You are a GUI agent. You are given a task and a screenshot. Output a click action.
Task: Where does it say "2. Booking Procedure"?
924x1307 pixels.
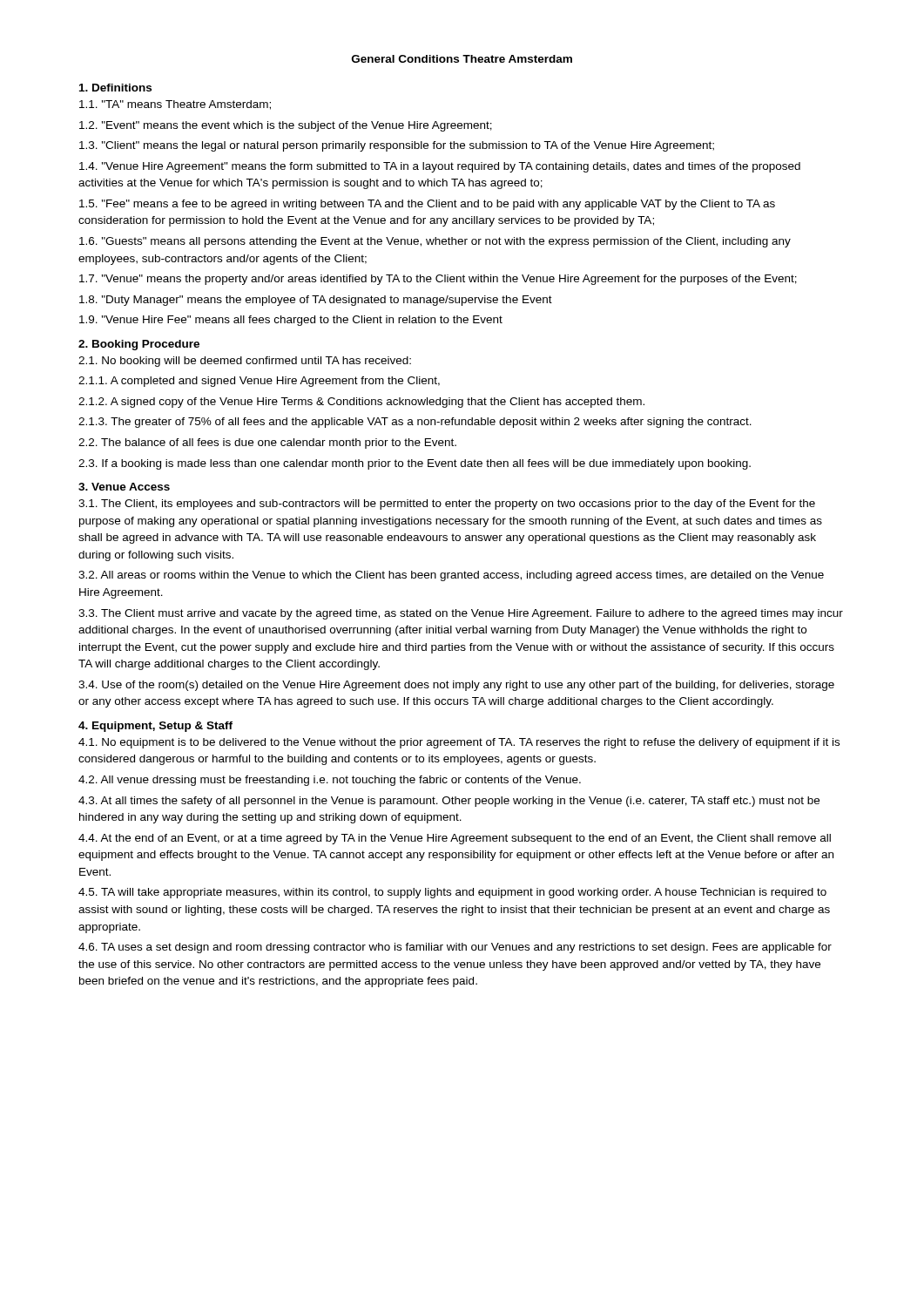[139, 343]
